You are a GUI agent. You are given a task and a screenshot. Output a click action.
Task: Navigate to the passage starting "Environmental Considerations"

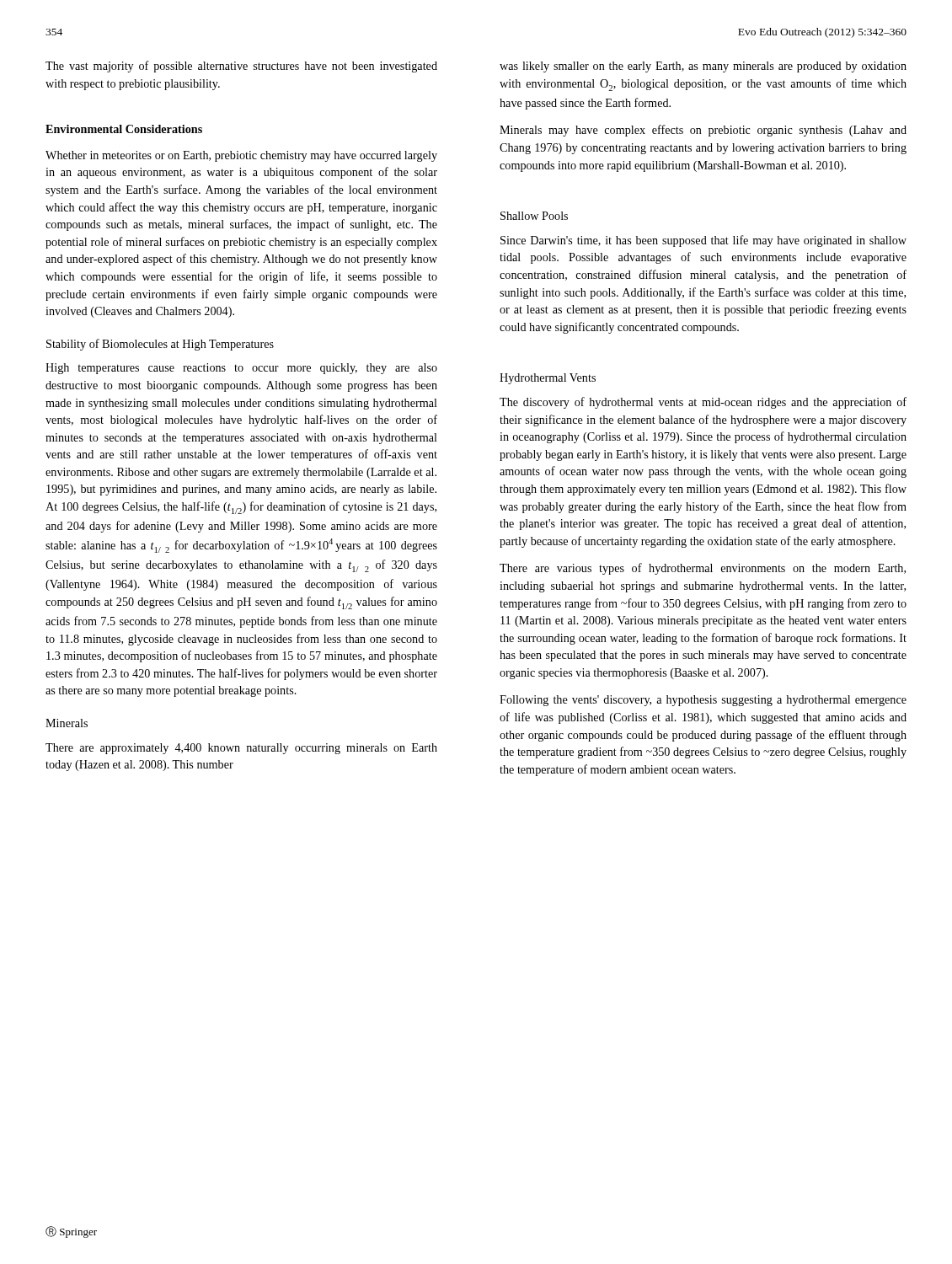(124, 129)
